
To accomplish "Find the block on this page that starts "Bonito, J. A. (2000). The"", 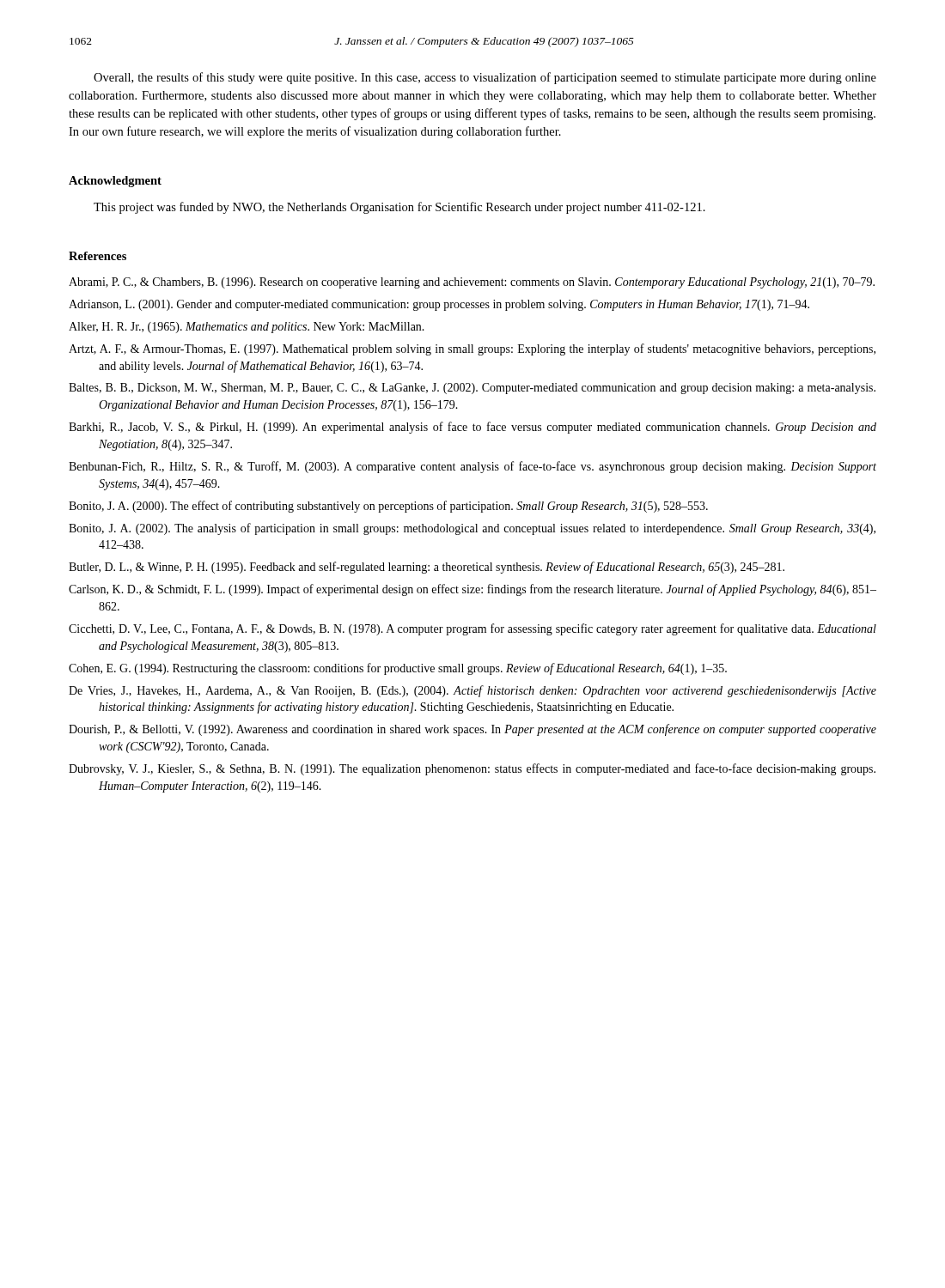I will pyautogui.click(x=389, y=506).
